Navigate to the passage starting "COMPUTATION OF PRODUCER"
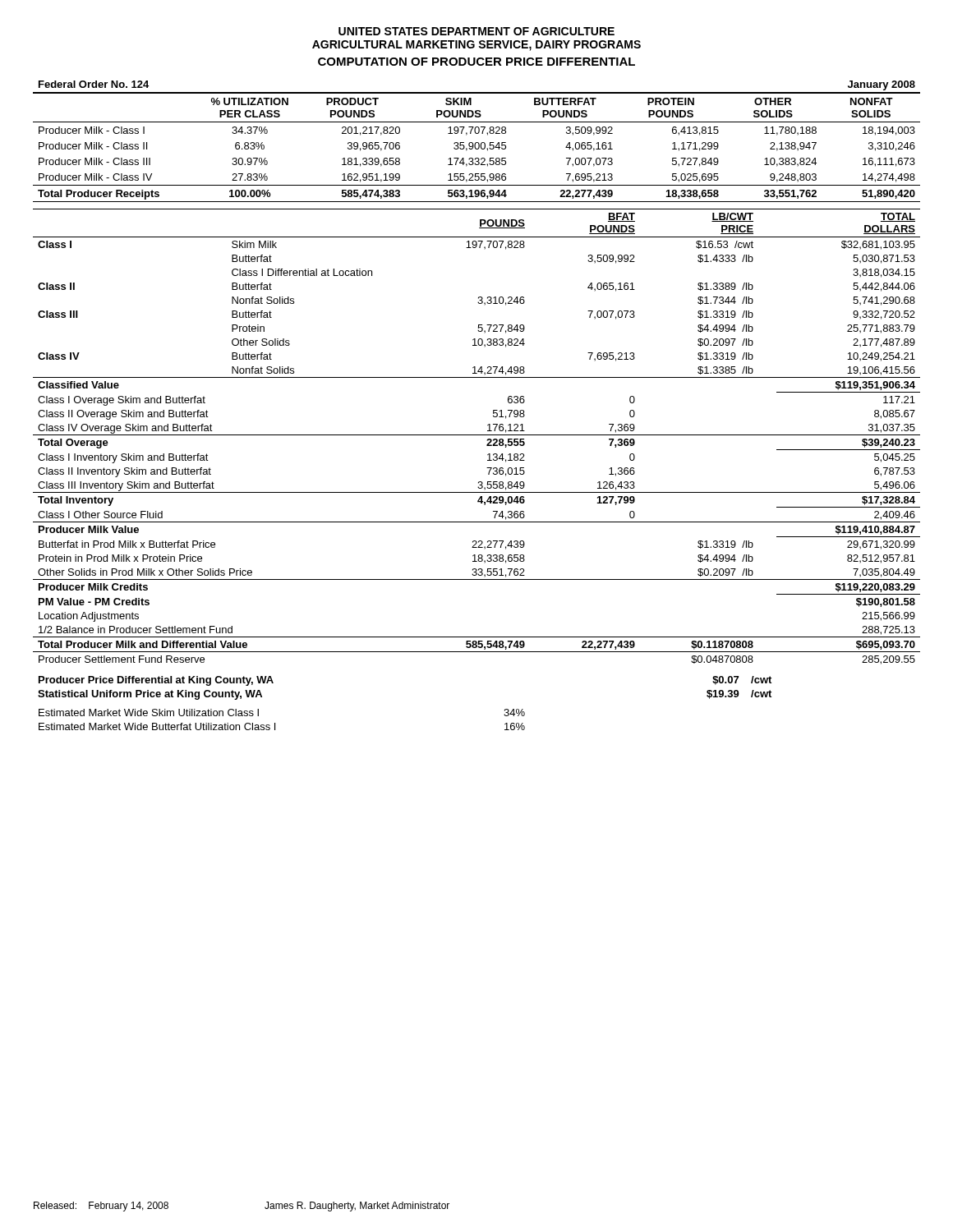Screen dimensions: 1232x953 click(x=476, y=61)
